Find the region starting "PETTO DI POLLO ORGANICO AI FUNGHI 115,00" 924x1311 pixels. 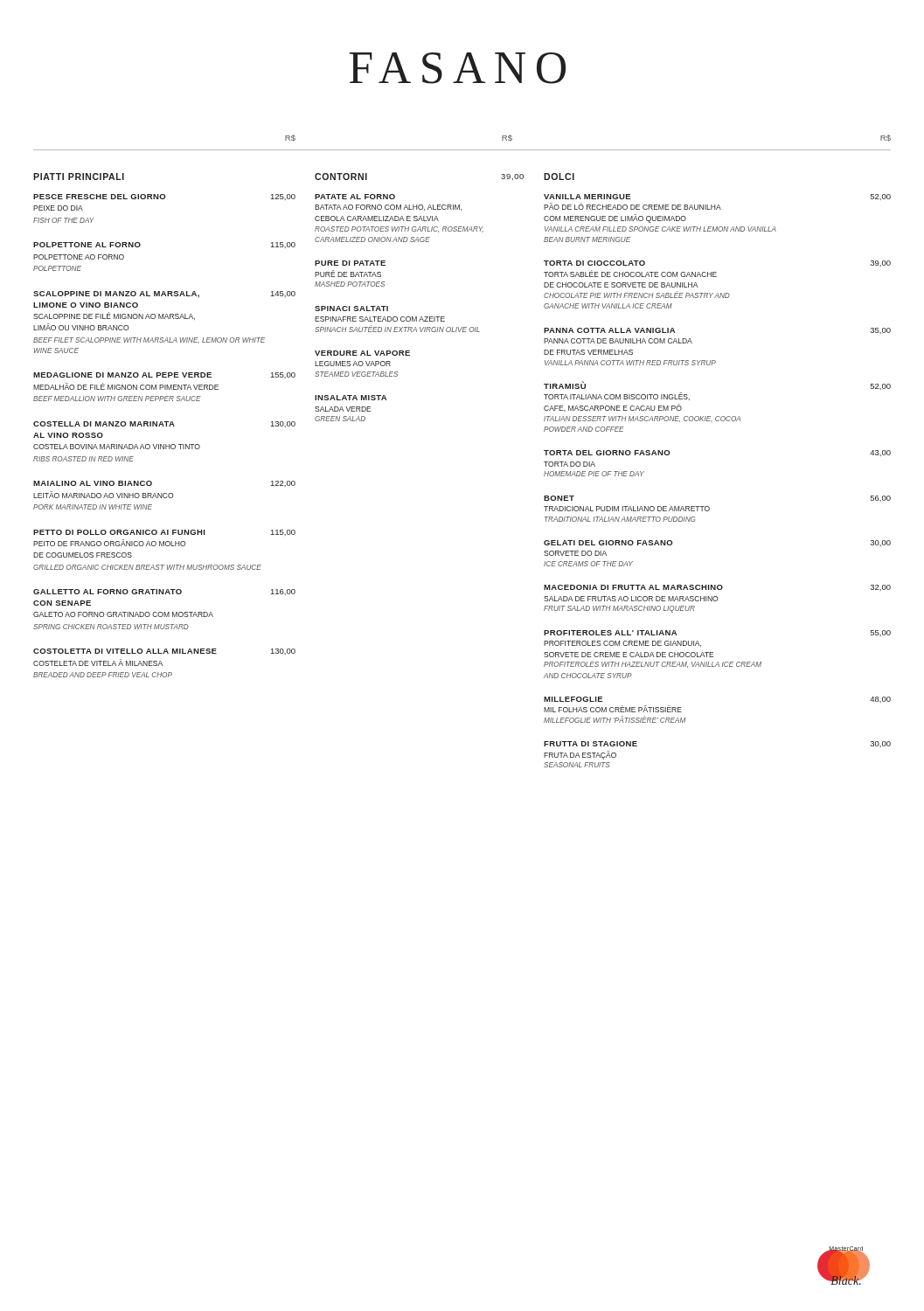tap(164, 550)
